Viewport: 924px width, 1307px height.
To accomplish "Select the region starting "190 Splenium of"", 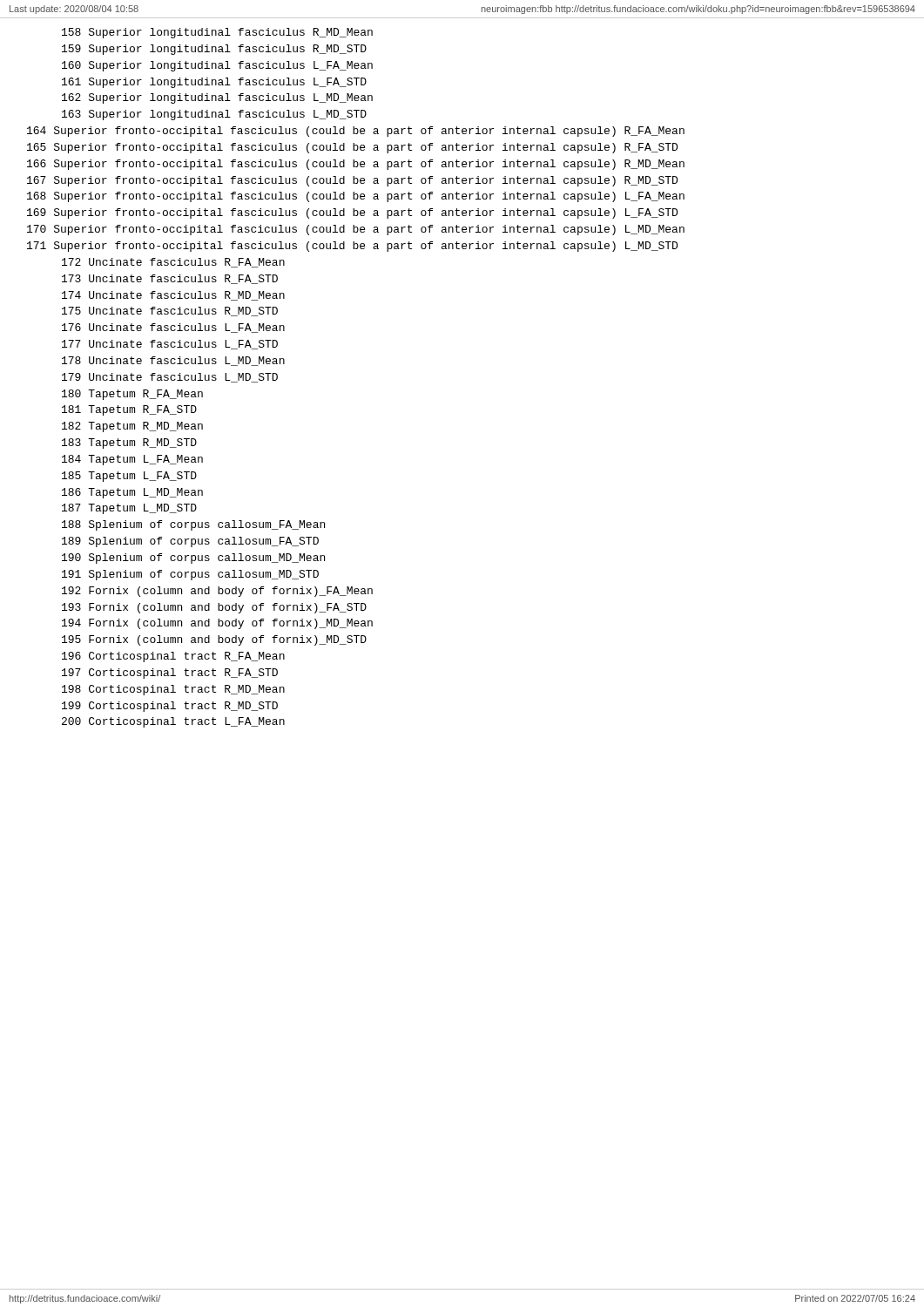I will (193, 558).
